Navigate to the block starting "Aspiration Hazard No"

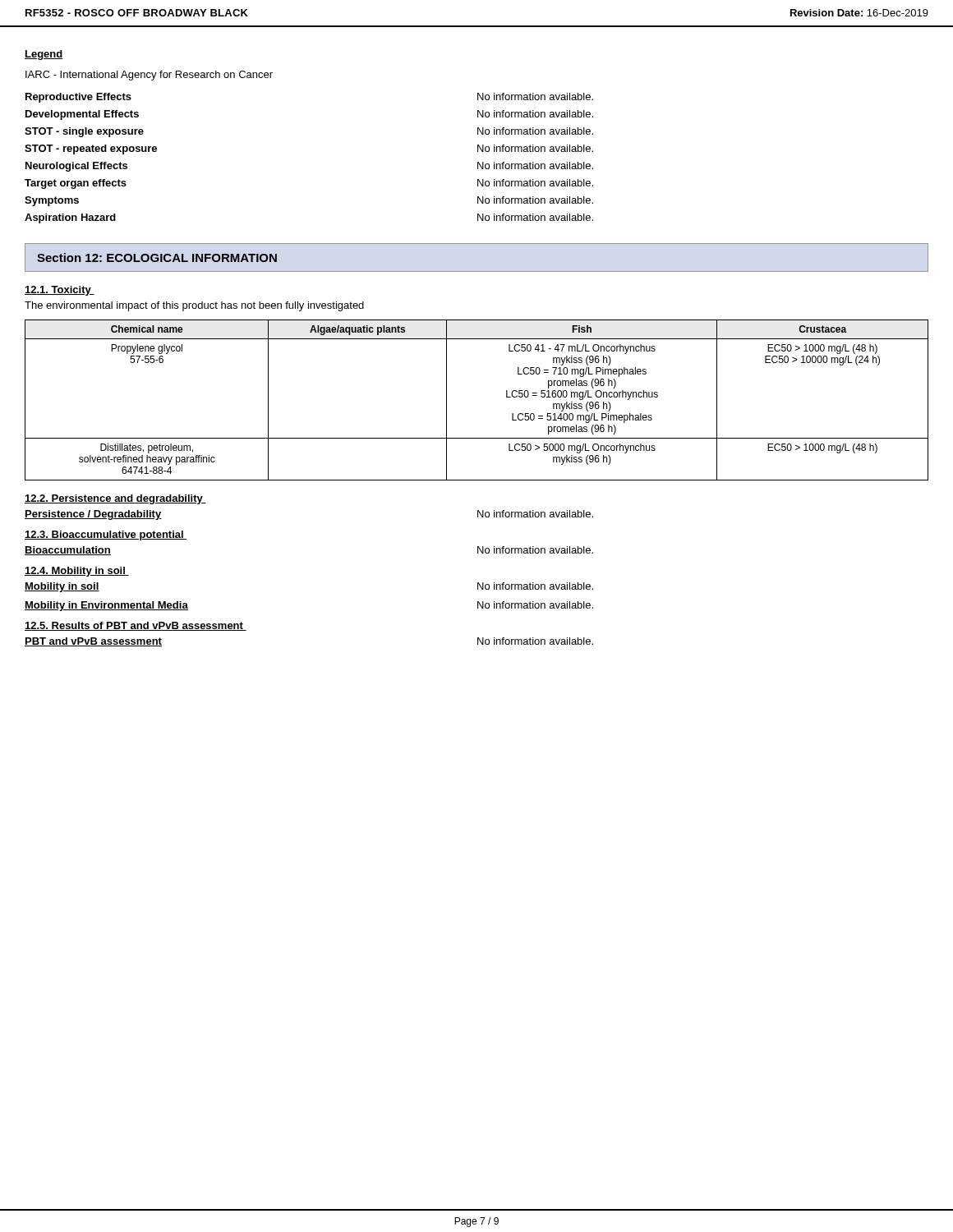tap(476, 217)
